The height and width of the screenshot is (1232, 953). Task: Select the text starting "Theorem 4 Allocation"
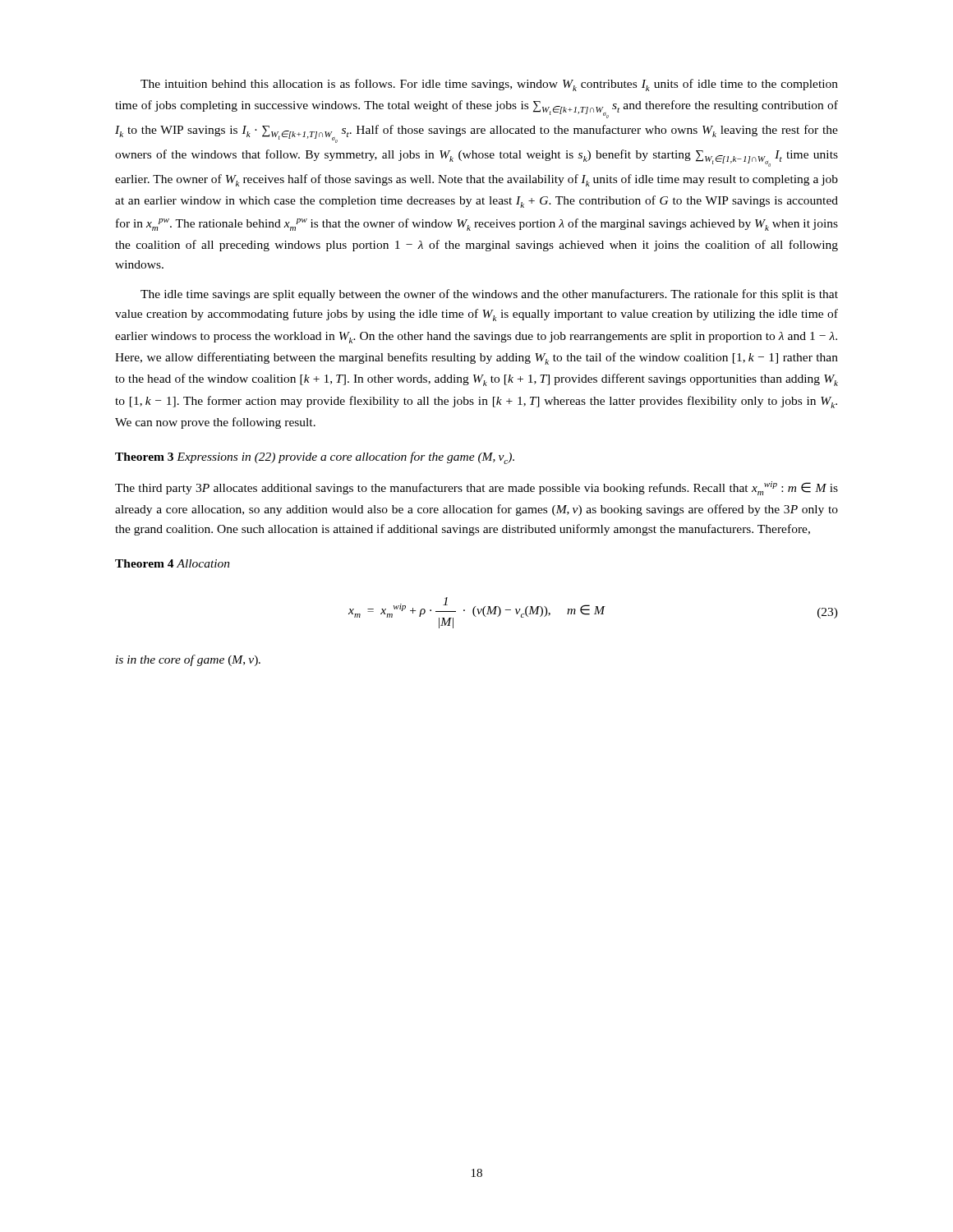click(173, 563)
